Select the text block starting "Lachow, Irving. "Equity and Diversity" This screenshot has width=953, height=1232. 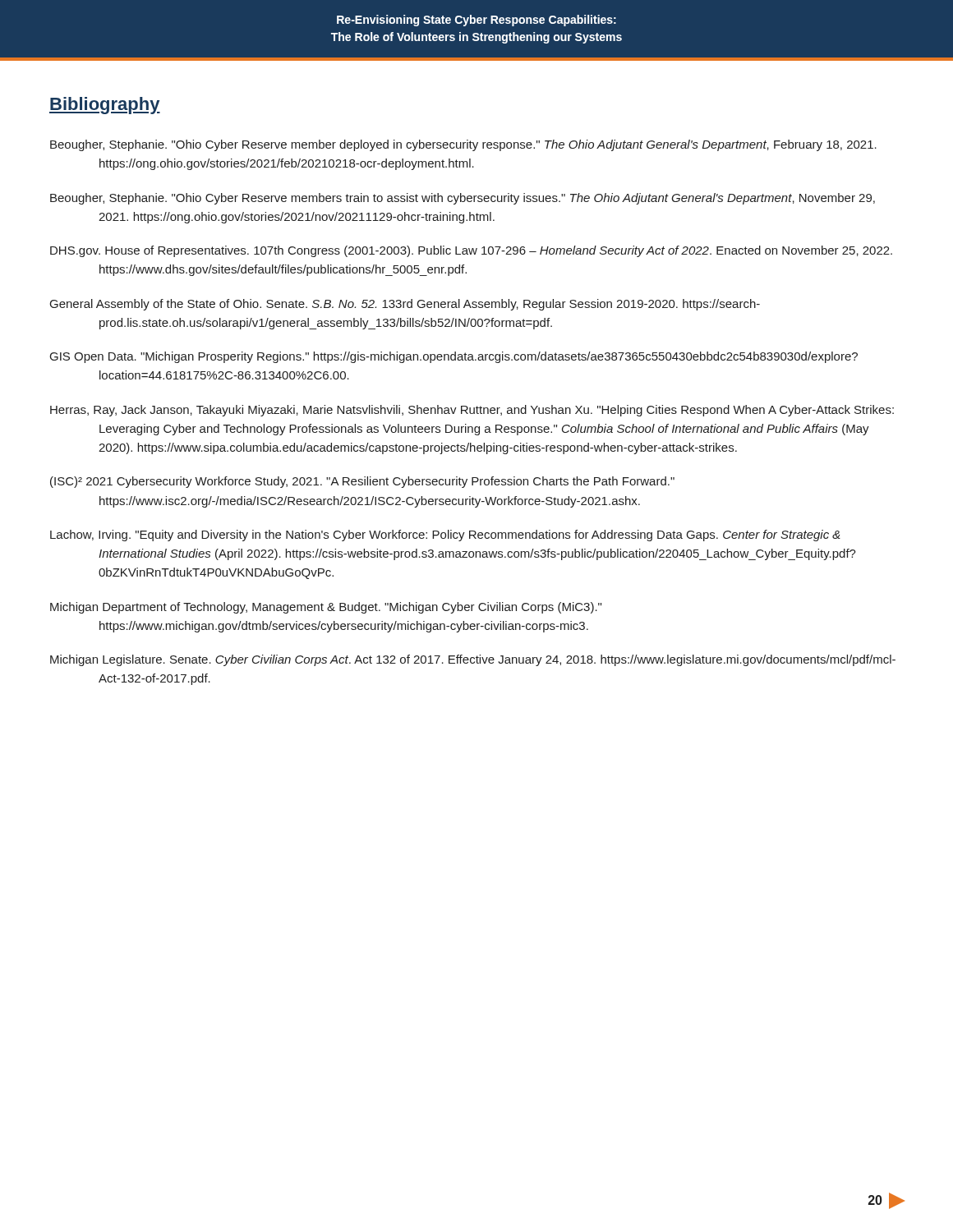(x=453, y=553)
